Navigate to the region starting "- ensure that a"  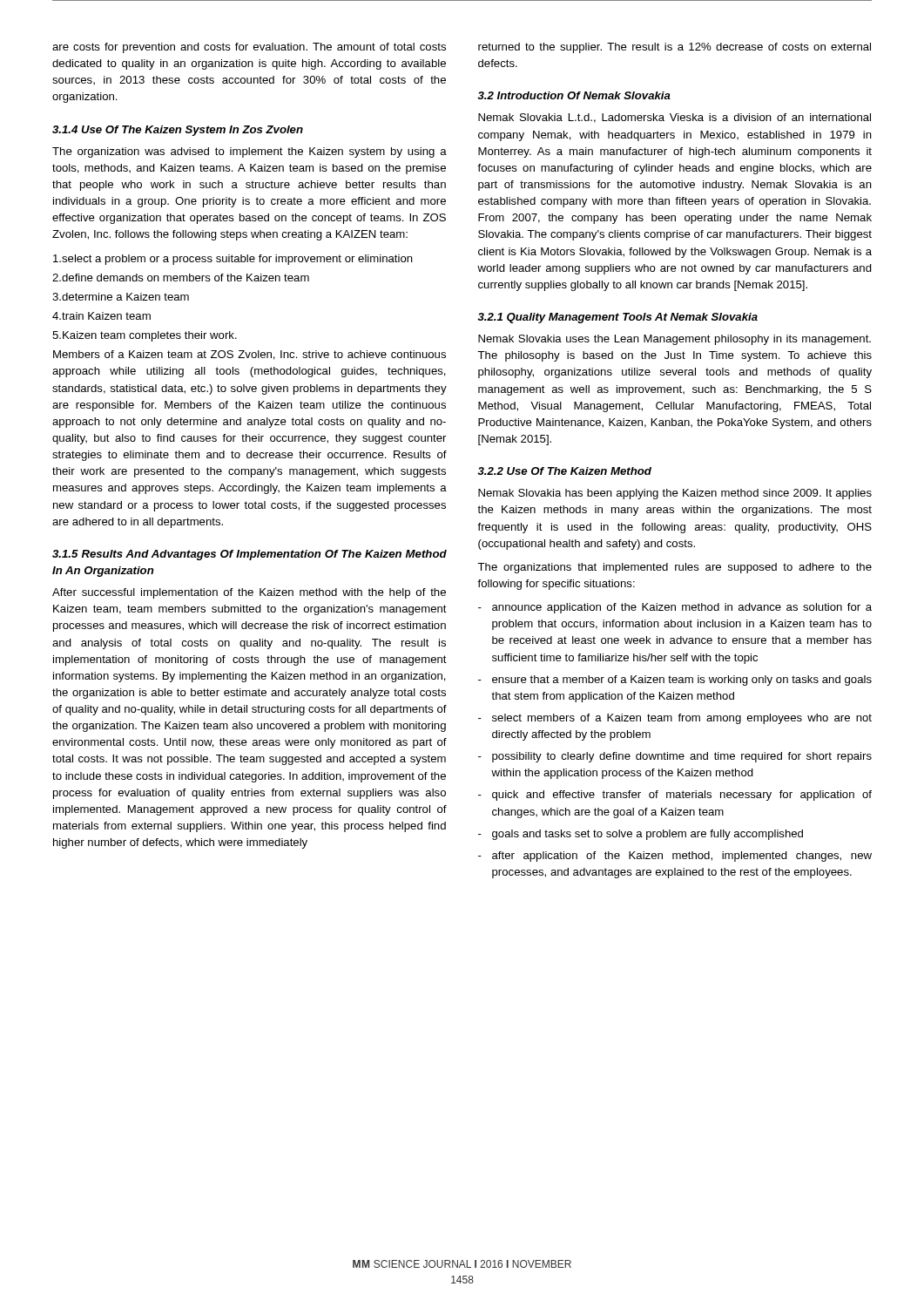[x=675, y=687]
